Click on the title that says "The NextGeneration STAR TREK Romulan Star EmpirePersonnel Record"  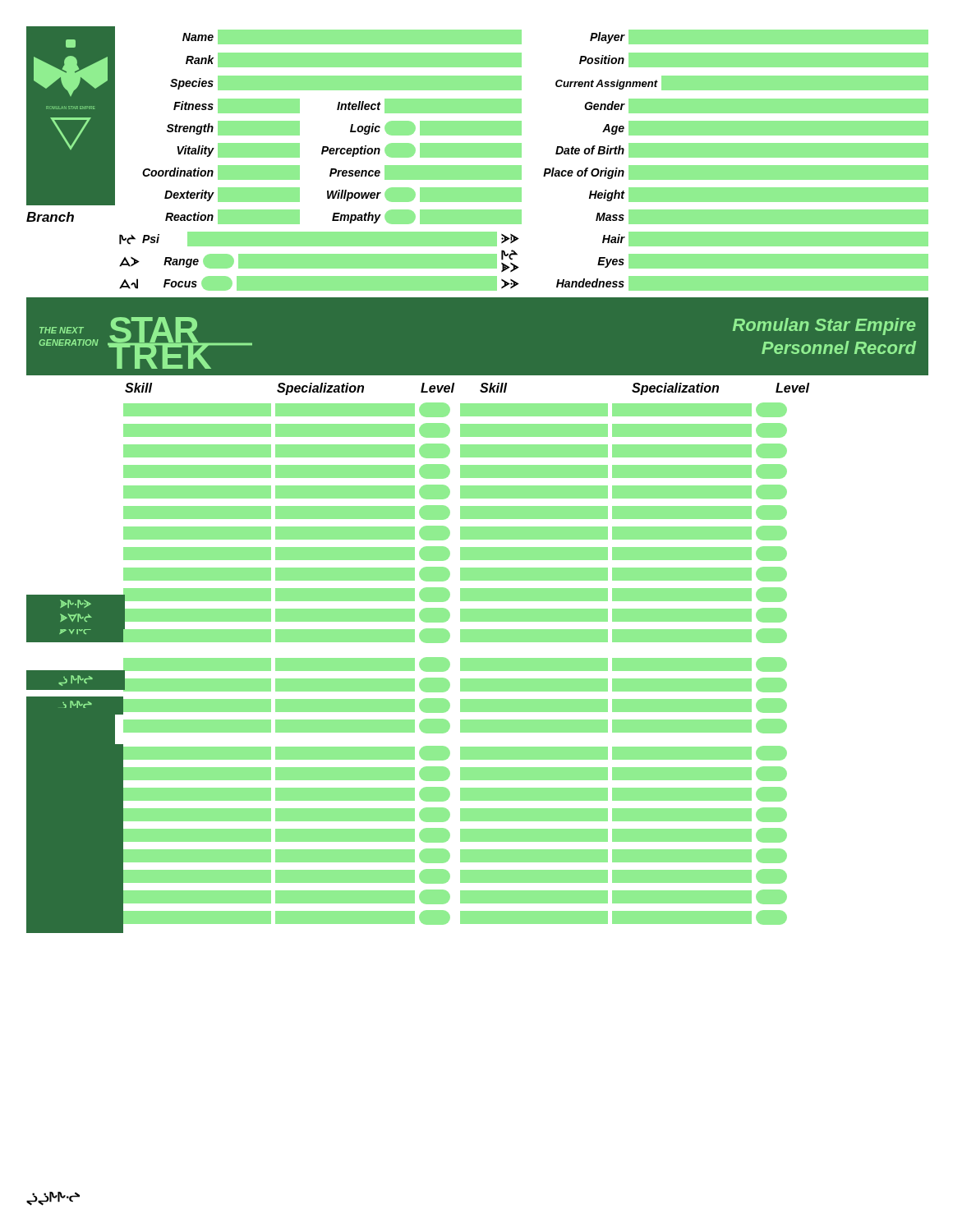(180, 343)
